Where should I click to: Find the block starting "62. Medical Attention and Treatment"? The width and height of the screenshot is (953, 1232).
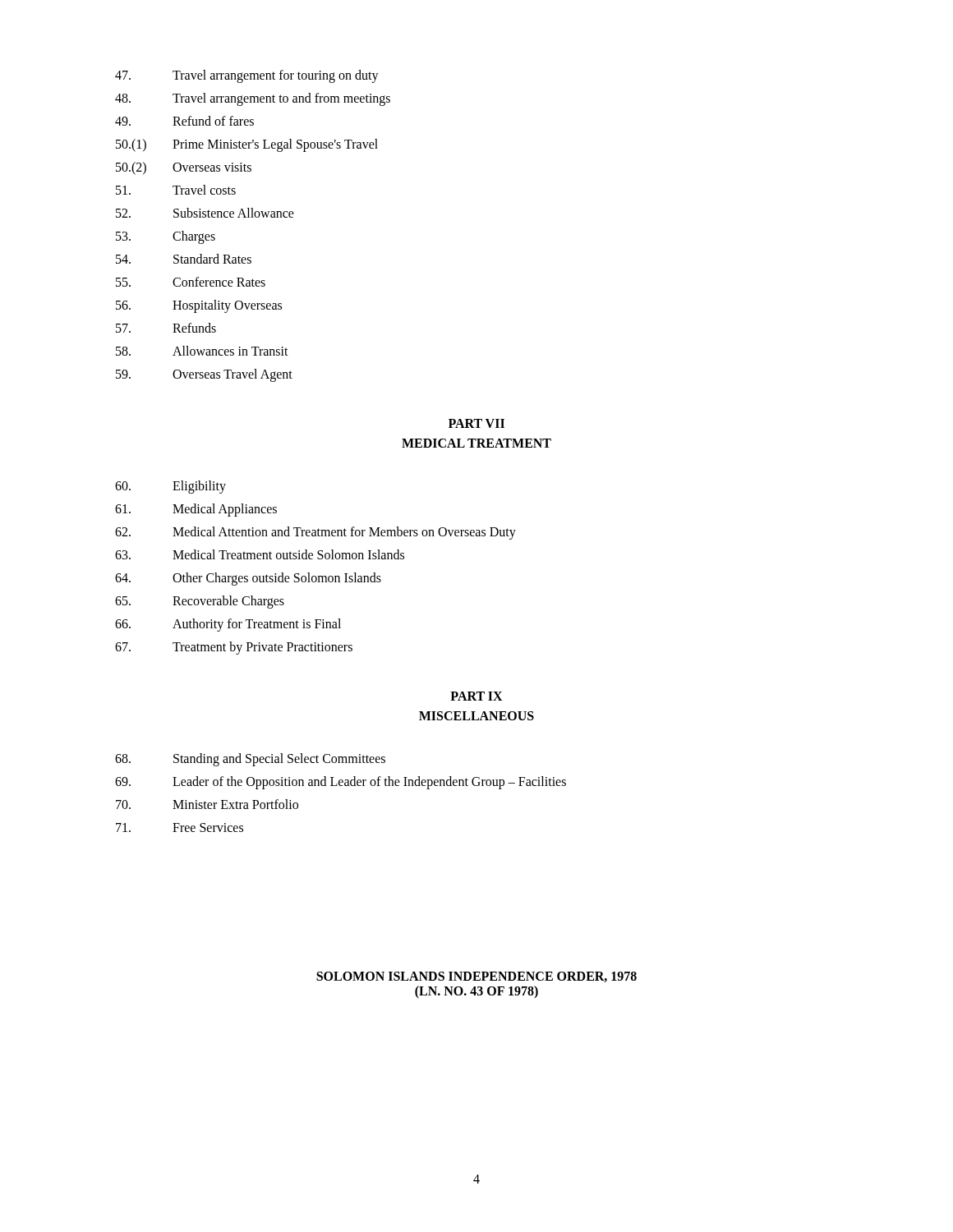point(476,532)
